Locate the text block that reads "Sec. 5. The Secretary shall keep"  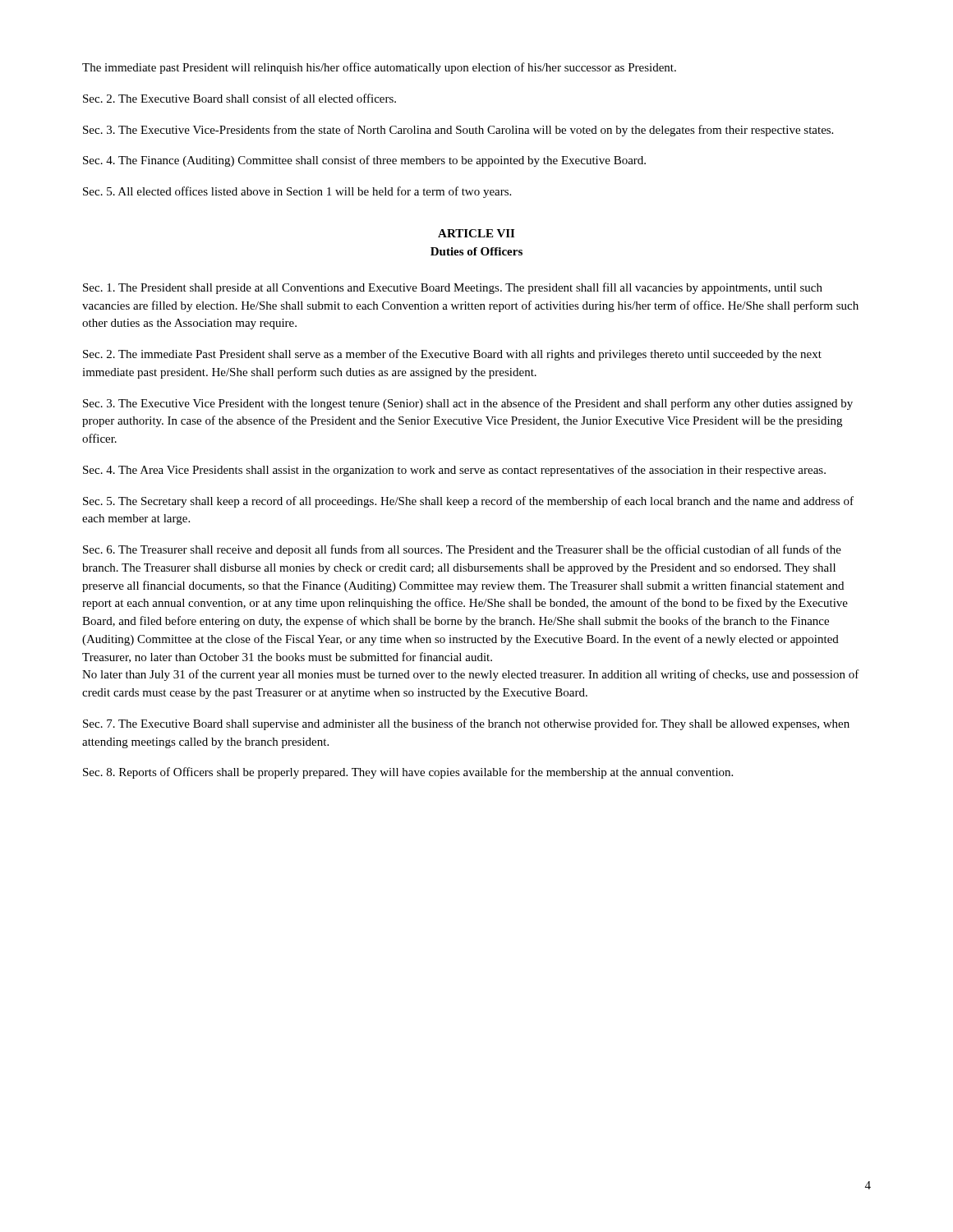pos(468,510)
